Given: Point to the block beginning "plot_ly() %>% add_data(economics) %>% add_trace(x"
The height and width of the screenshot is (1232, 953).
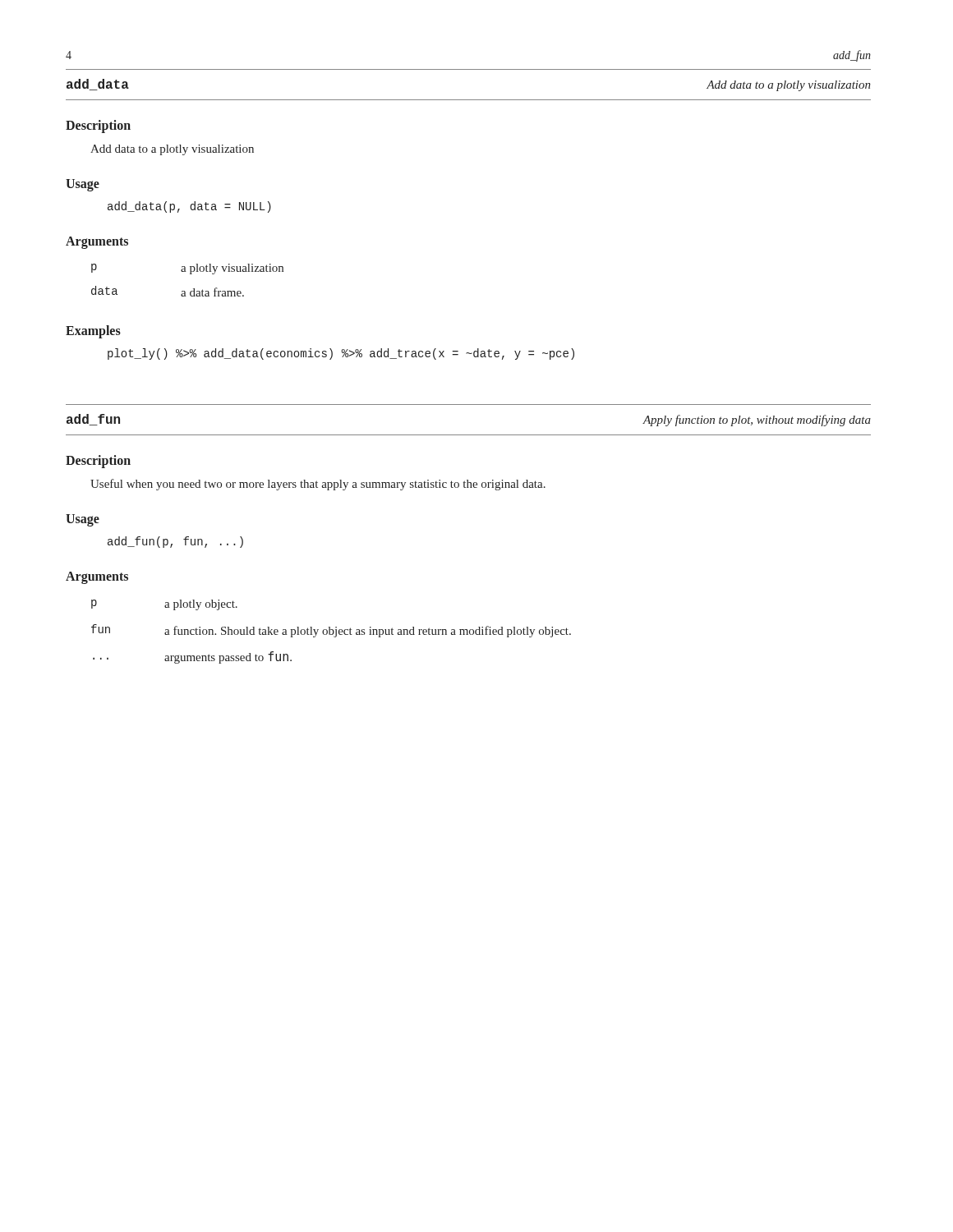Looking at the screenshot, I should coord(342,354).
